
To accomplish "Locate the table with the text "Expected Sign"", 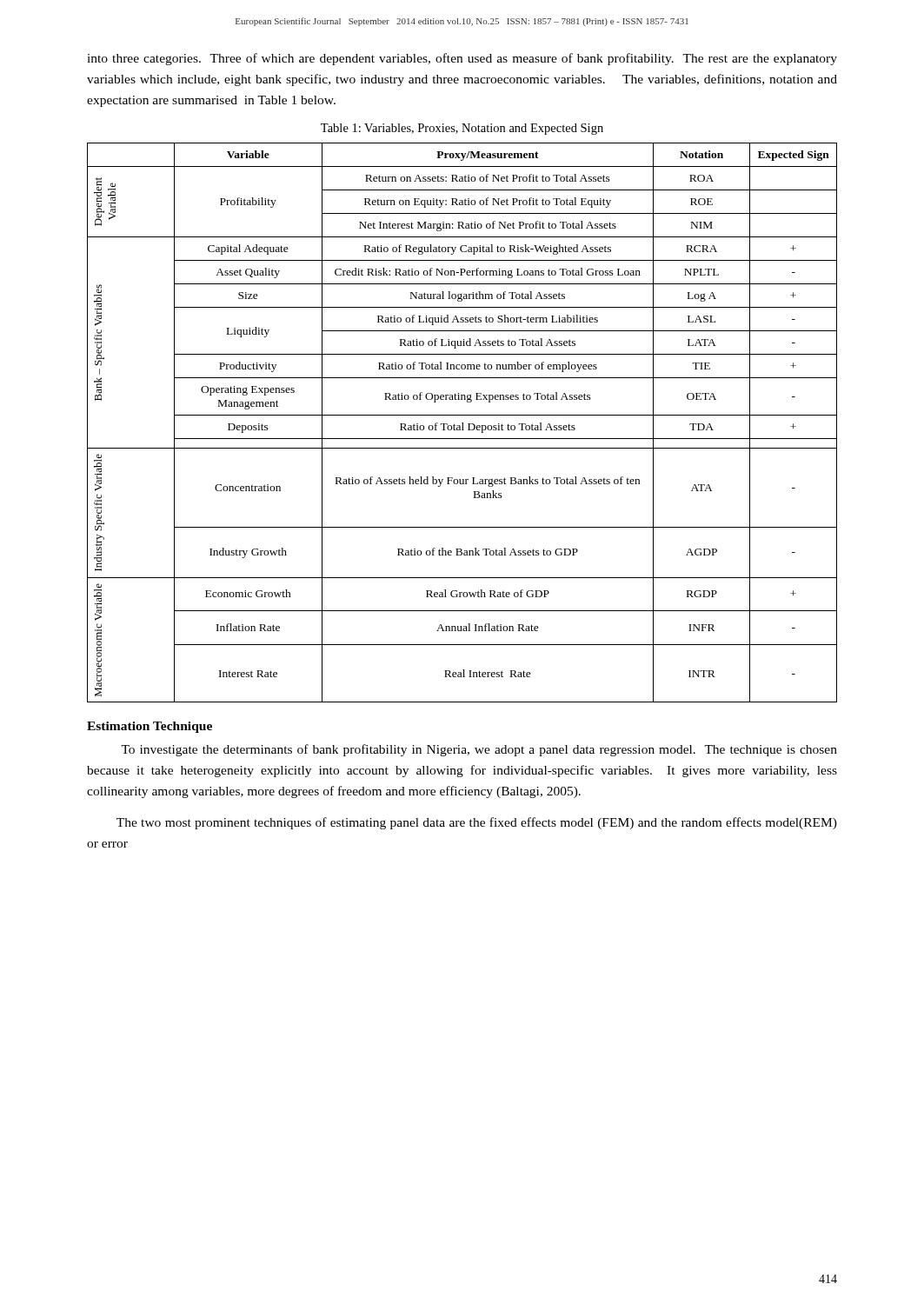I will point(462,423).
